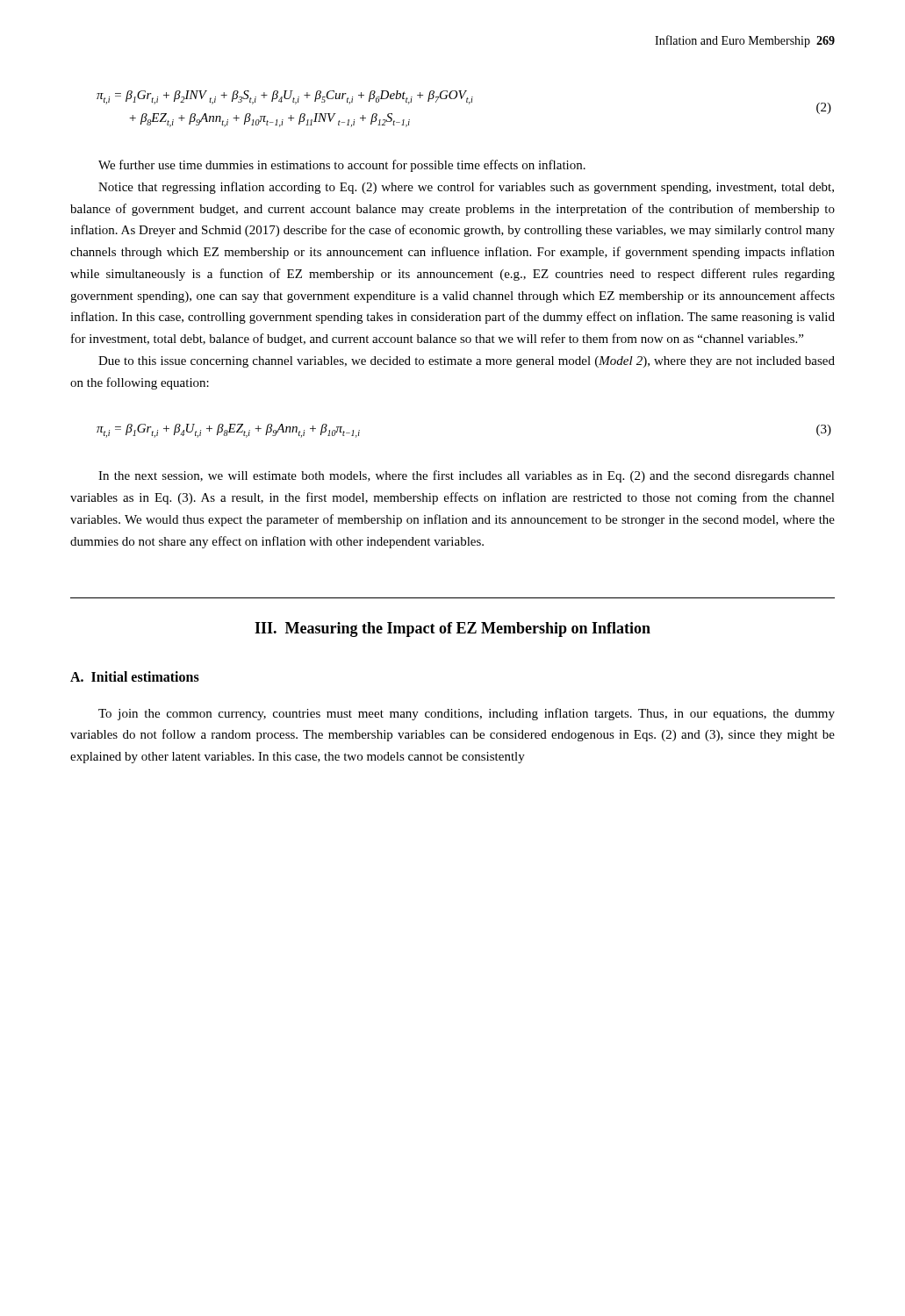
Task: Locate the block of text that opens with "To join the common currency, countries must meet"
Action: [452, 735]
